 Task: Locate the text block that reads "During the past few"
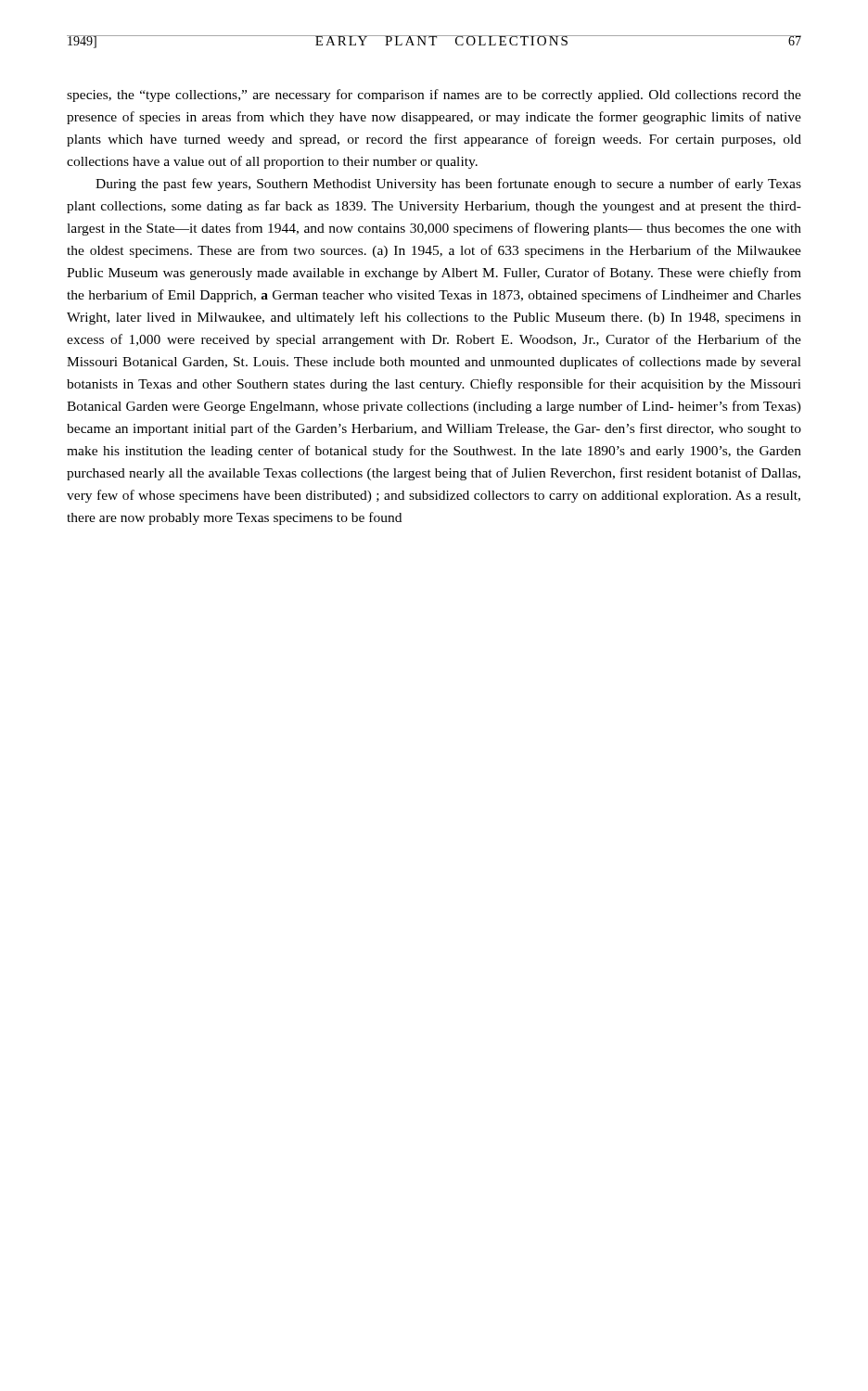pyautogui.click(x=434, y=351)
